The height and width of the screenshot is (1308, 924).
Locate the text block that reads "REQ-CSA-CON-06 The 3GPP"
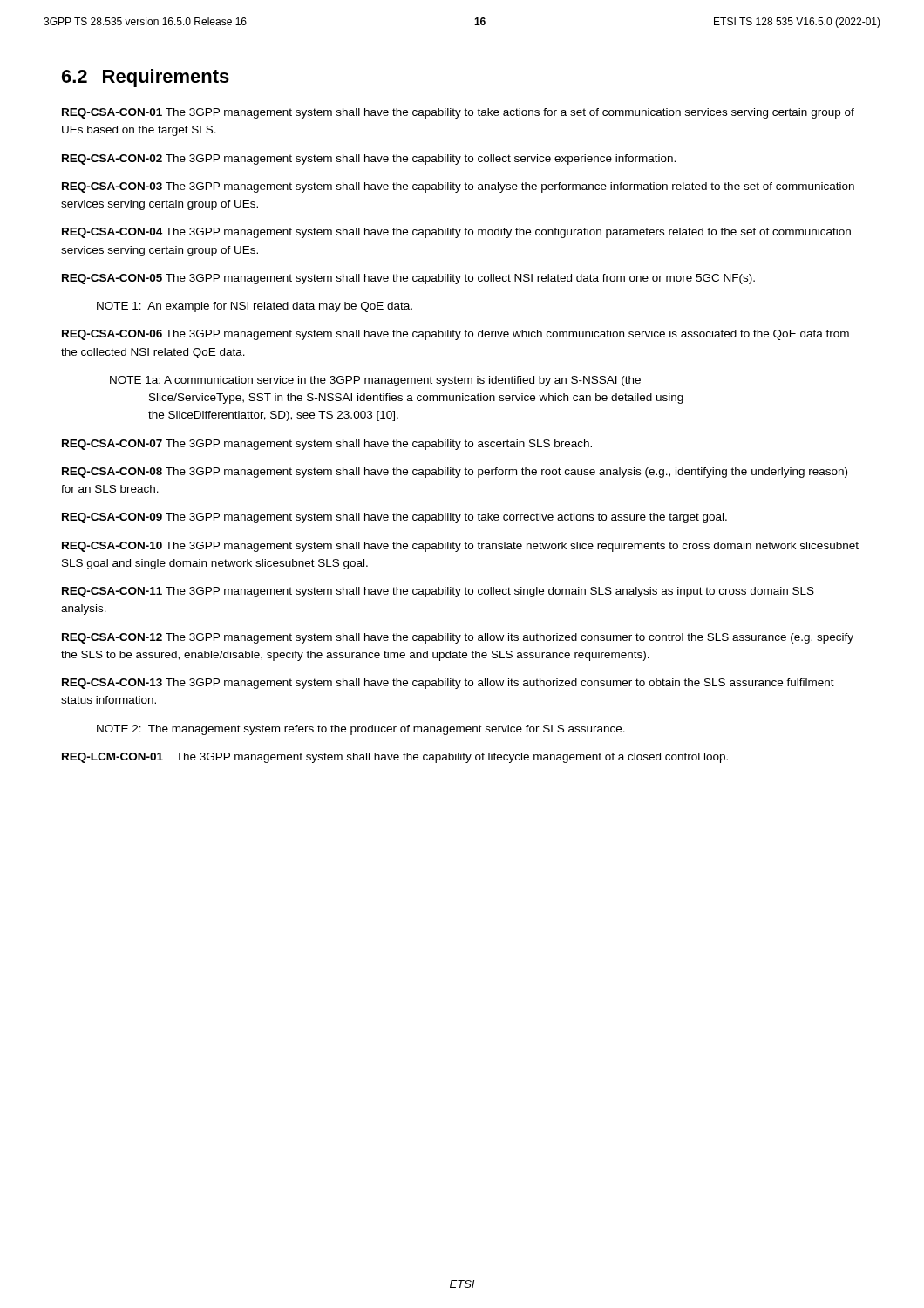pyautogui.click(x=455, y=343)
